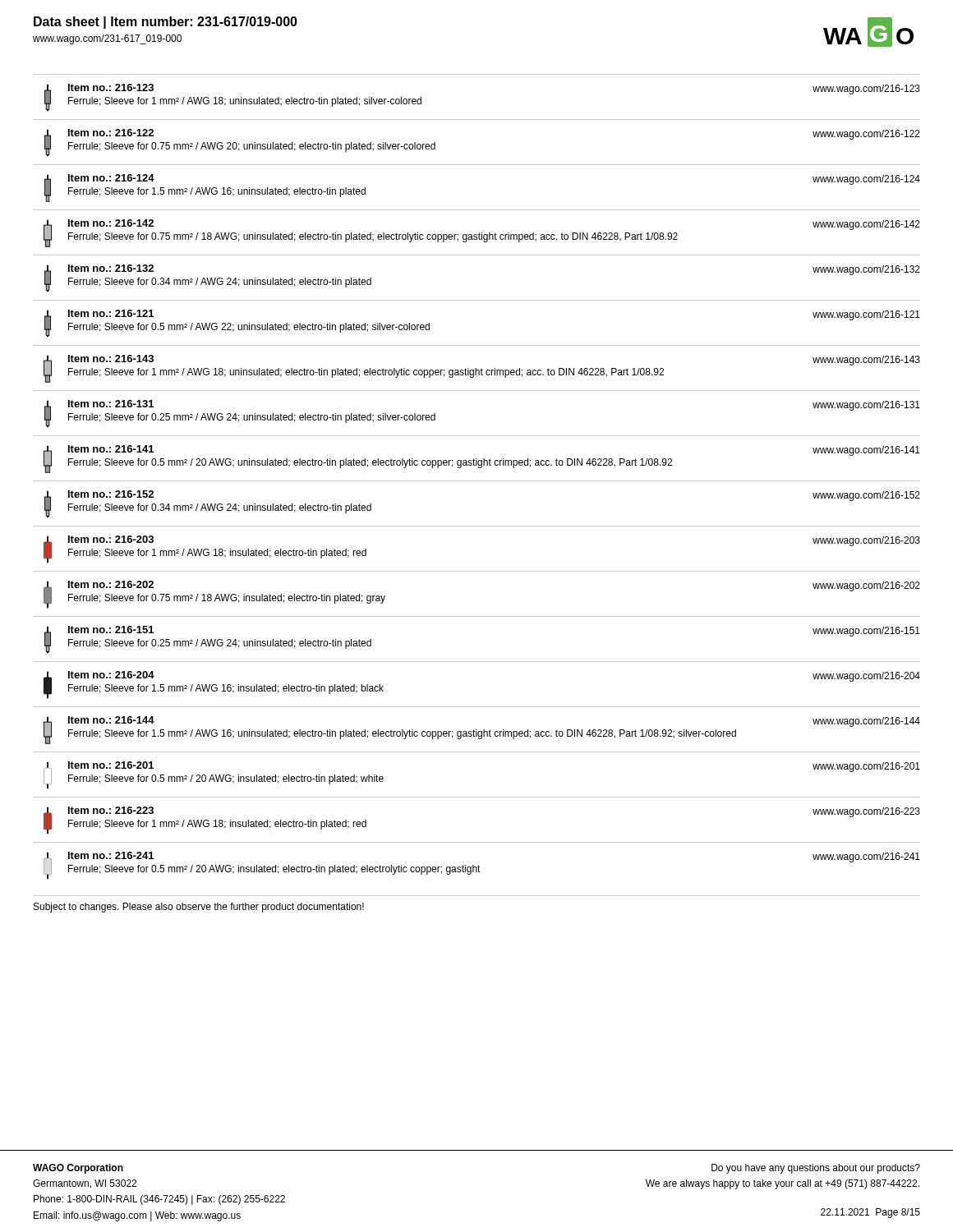Image resolution: width=953 pixels, height=1232 pixels.
Task: Point to the block beginning "Item no.: 216-122"
Action: (x=124, y=144)
